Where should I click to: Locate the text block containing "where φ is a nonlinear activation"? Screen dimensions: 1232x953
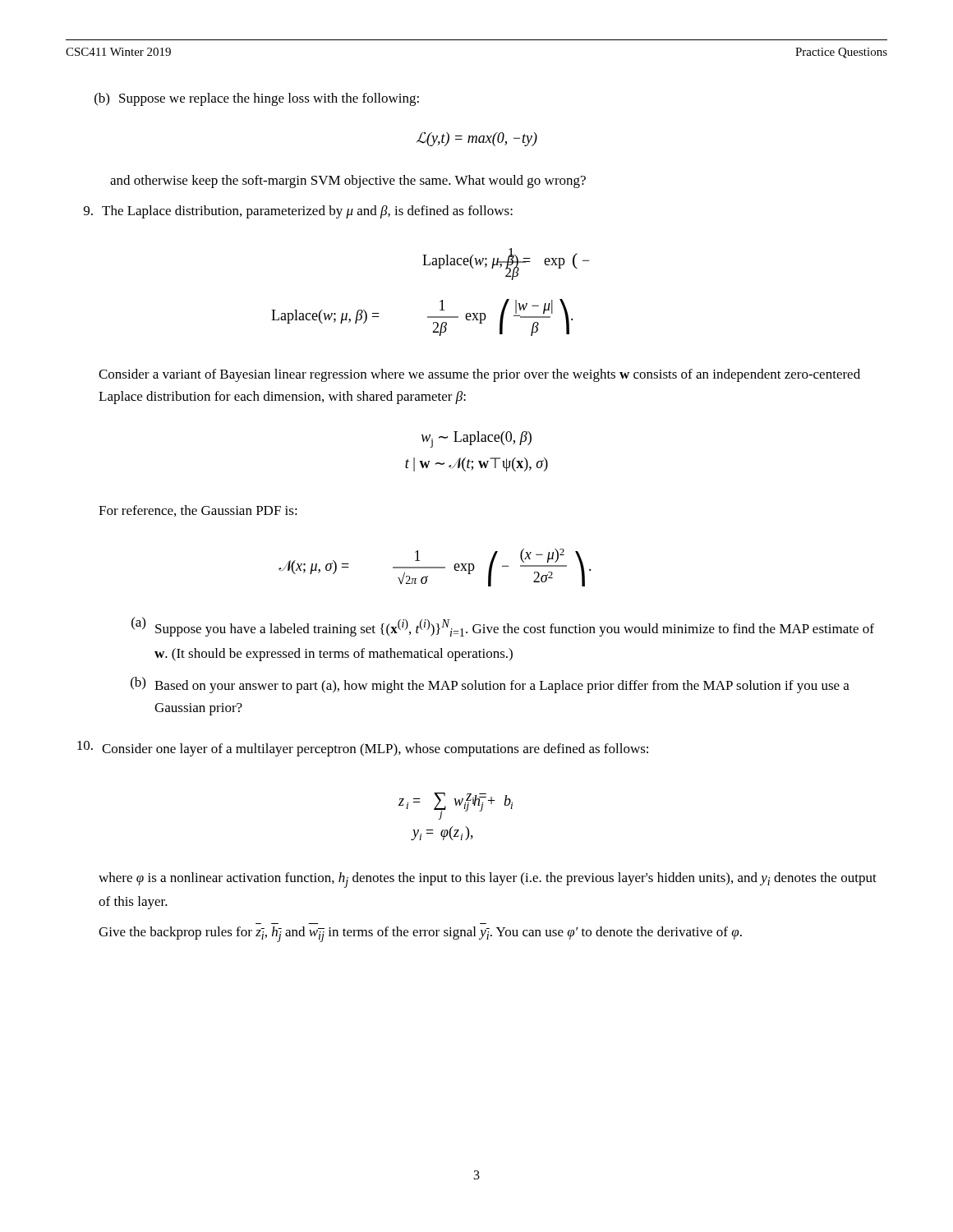pyautogui.click(x=493, y=890)
